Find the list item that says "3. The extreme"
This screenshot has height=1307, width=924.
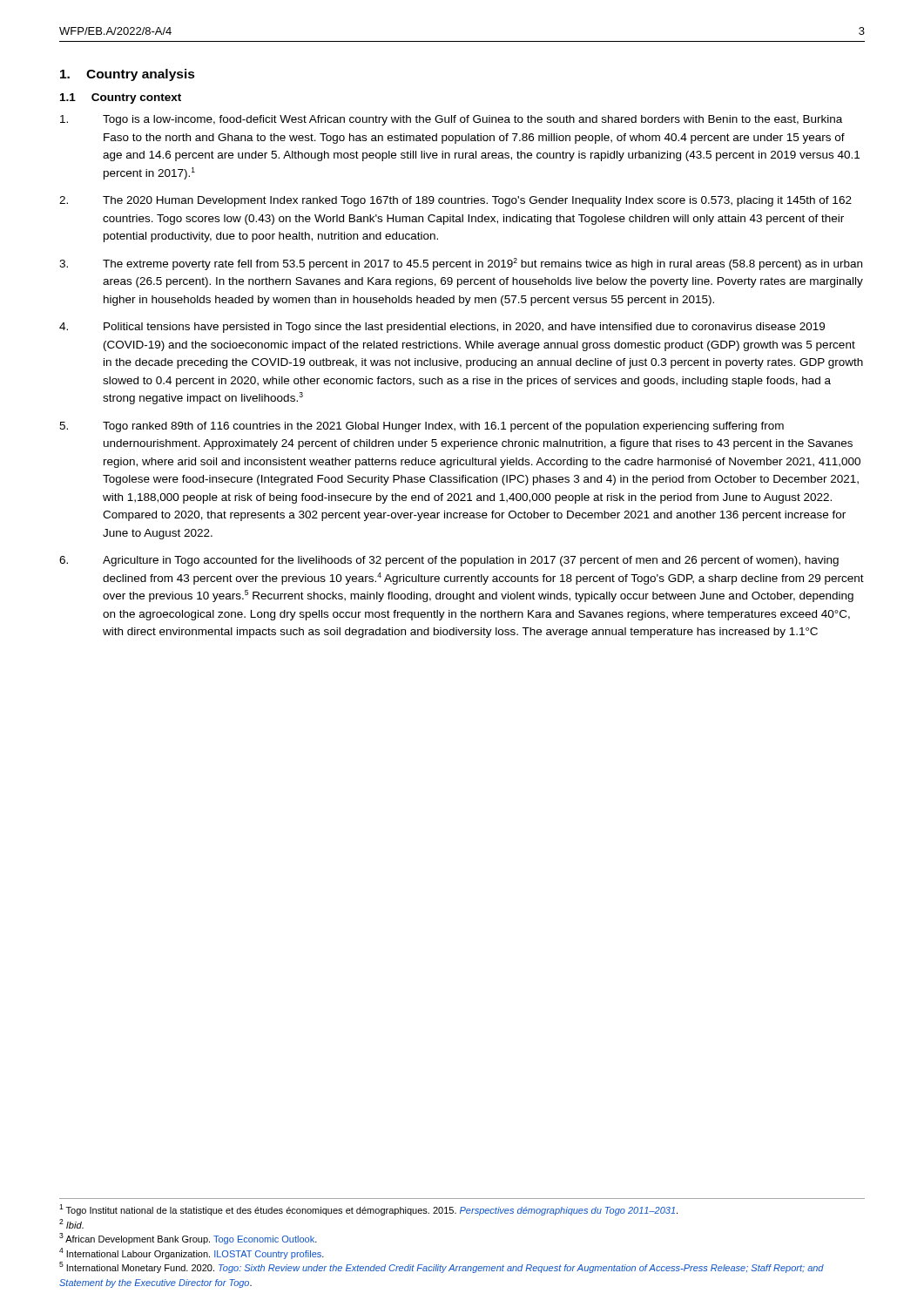click(462, 282)
